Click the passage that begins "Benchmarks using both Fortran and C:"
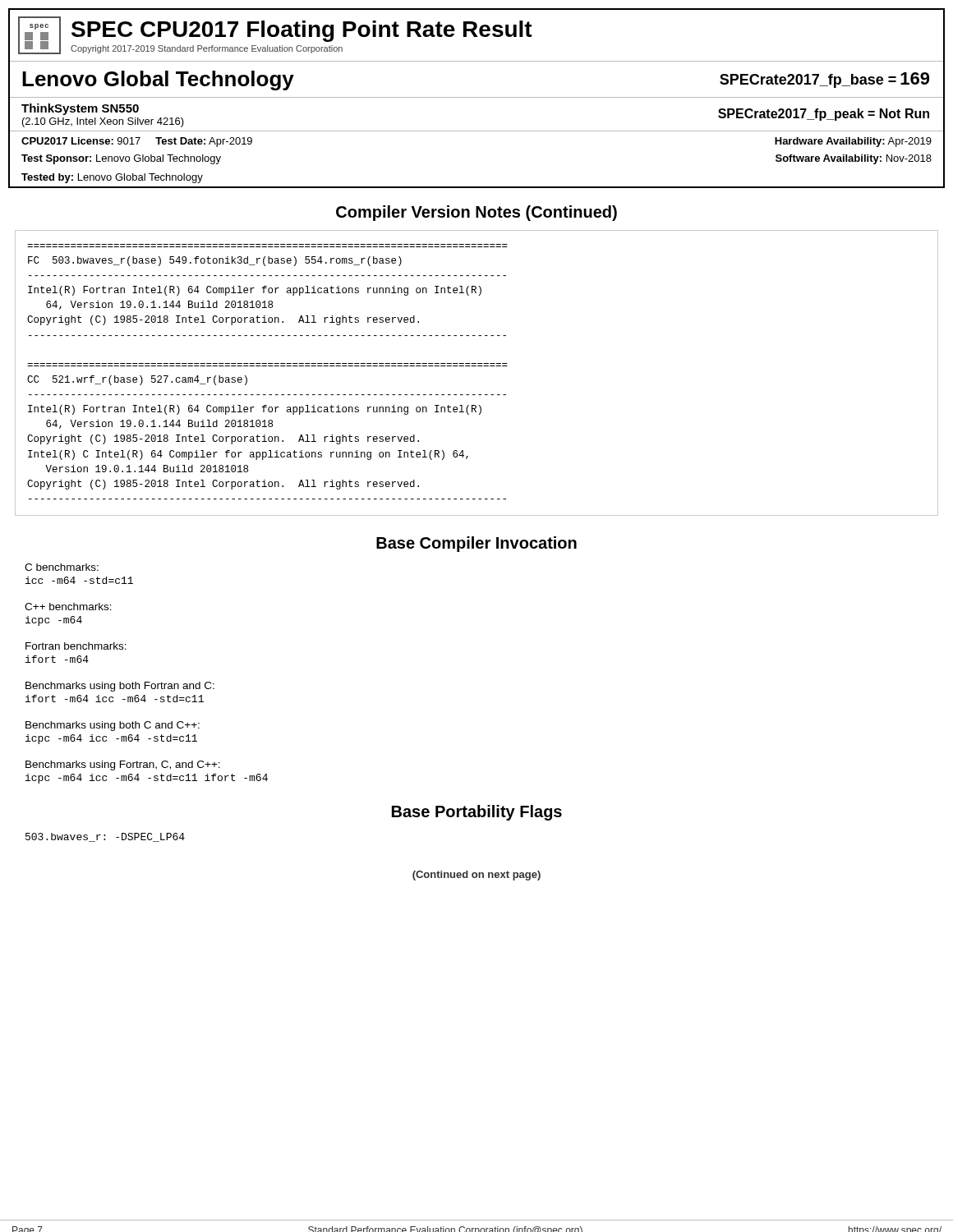This screenshot has width=953, height=1232. (120, 687)
